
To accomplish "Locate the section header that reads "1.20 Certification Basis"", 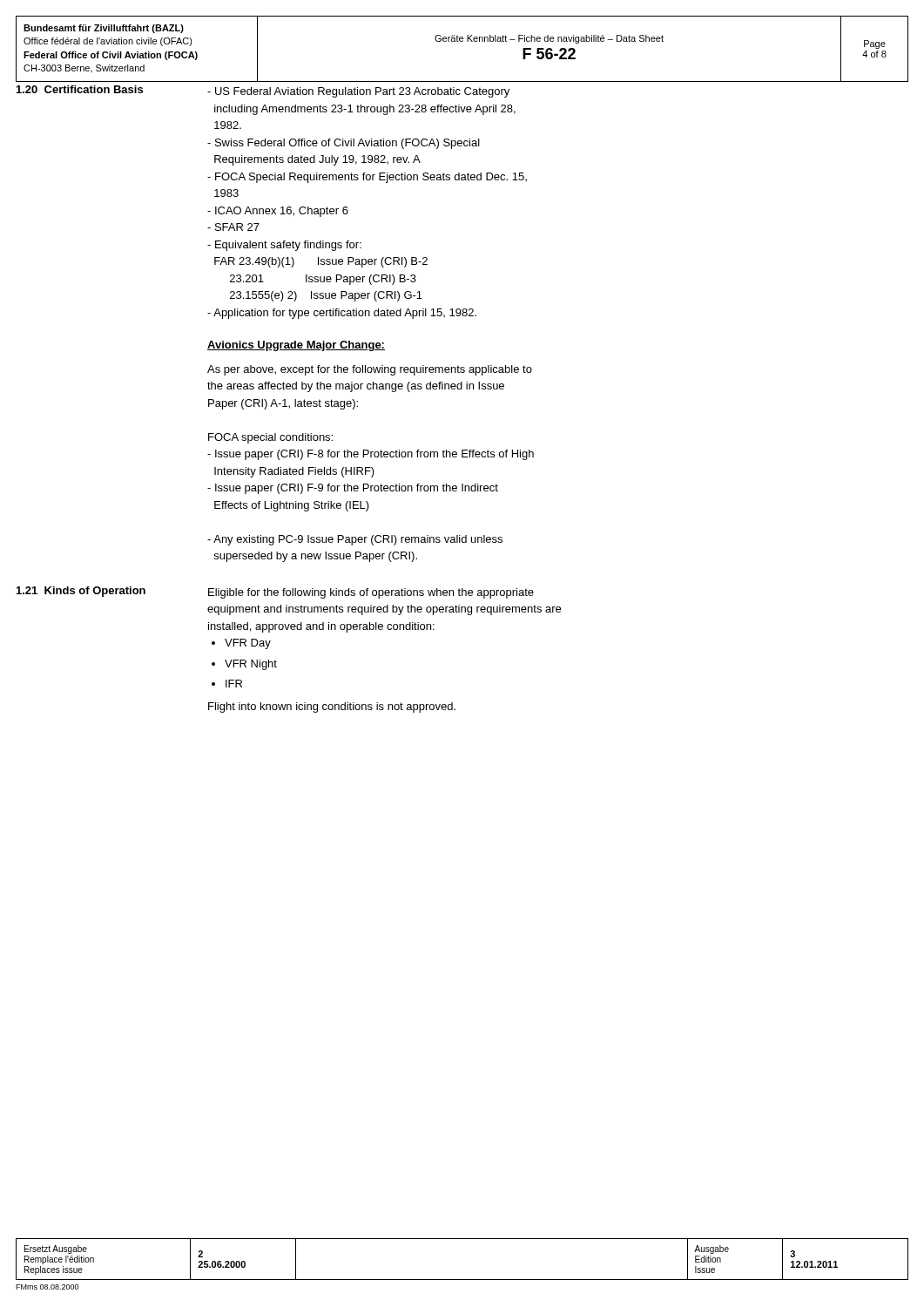I will 80,89.
